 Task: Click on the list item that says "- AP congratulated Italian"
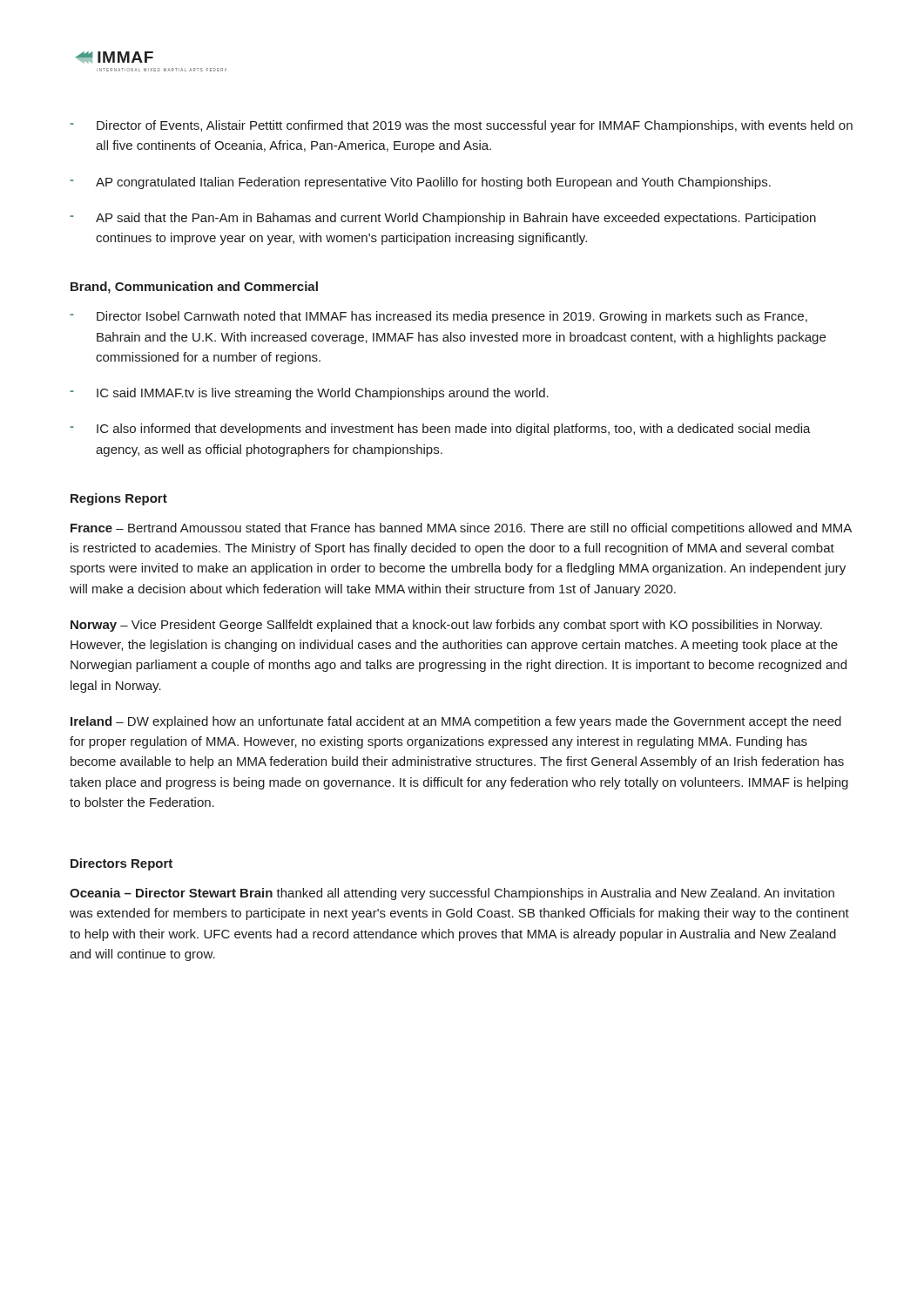(421, 181)
